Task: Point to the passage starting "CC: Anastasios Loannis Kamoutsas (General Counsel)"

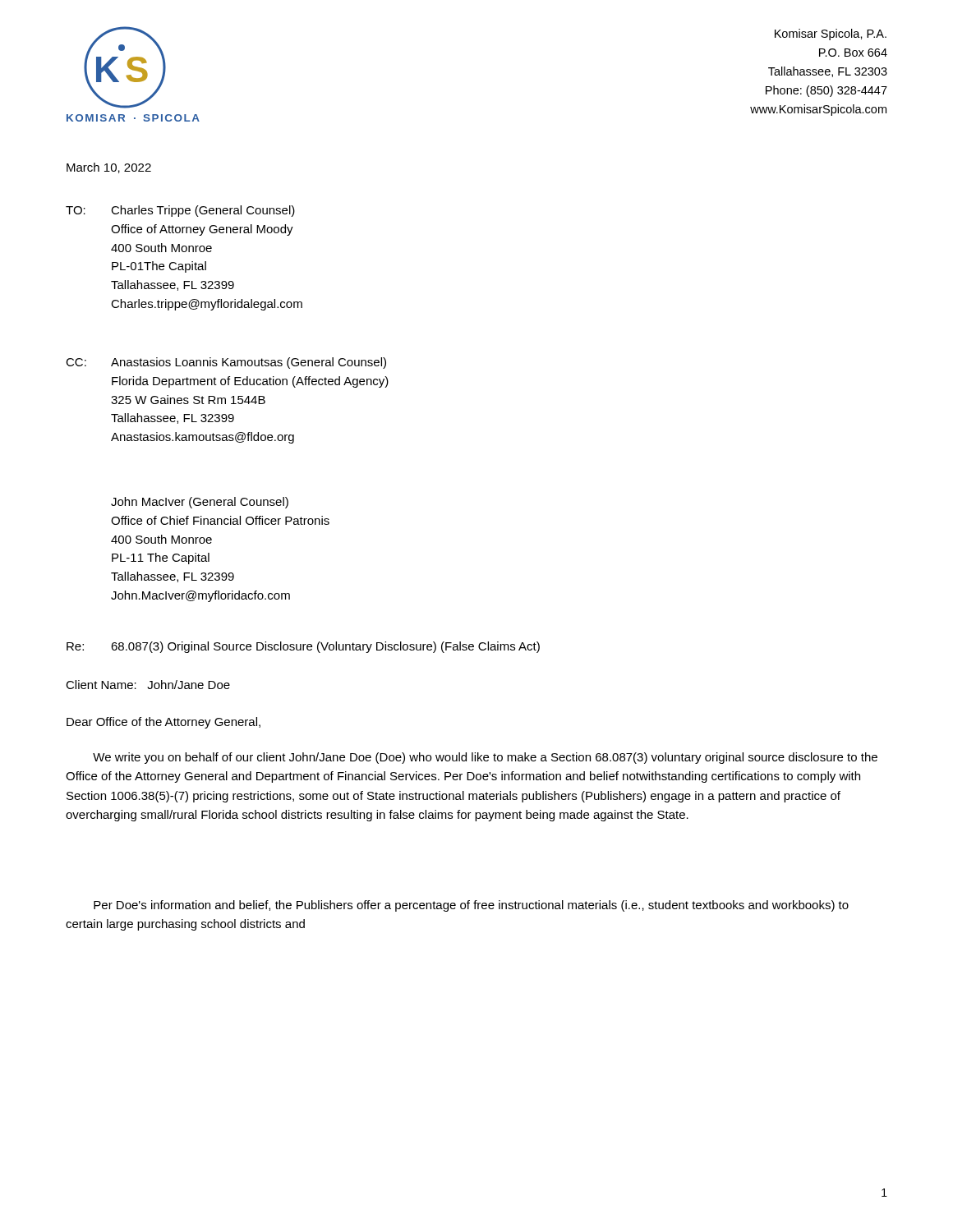Action: [227, 400]
